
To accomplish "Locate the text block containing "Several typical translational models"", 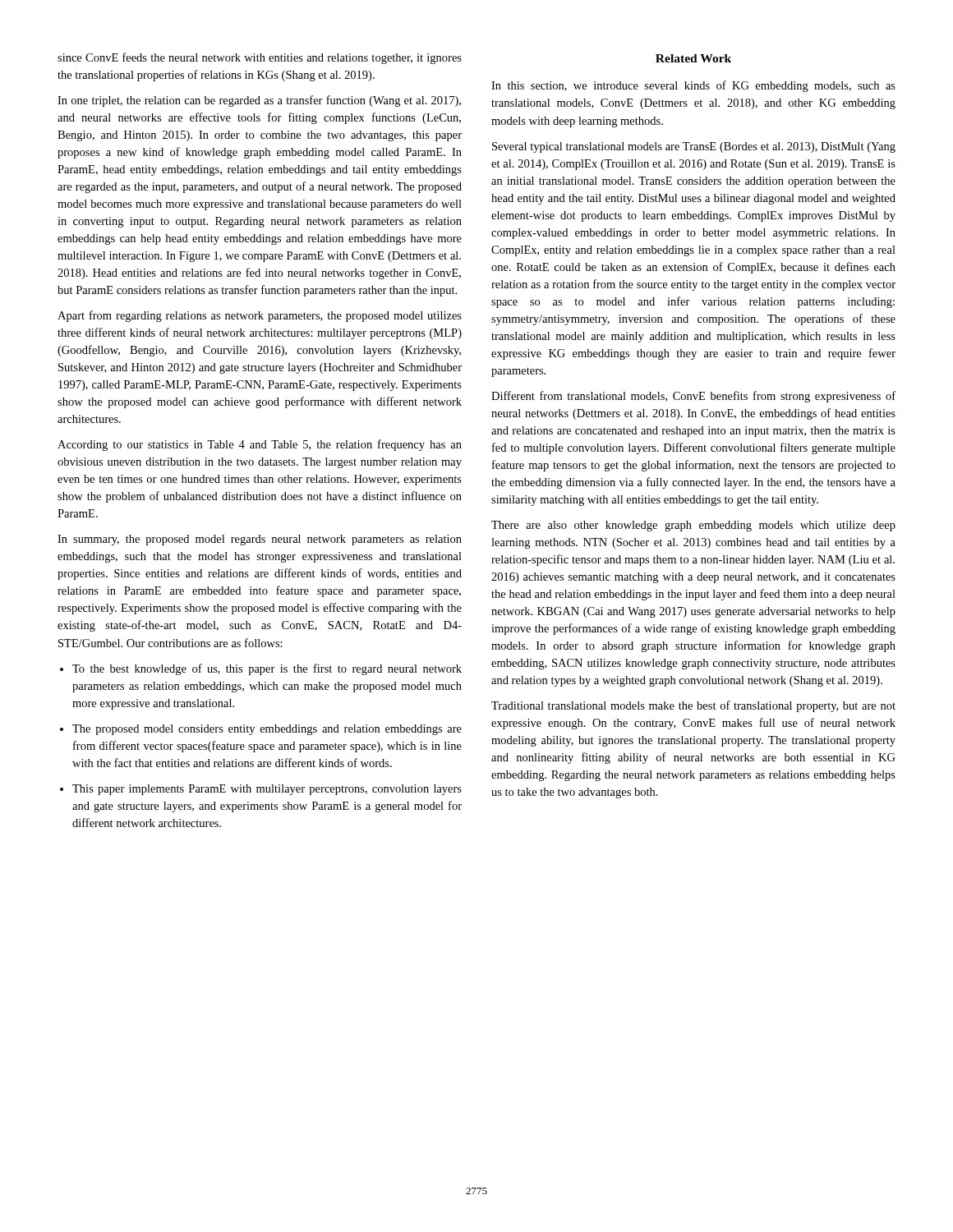I will click(x=693, y=258).
